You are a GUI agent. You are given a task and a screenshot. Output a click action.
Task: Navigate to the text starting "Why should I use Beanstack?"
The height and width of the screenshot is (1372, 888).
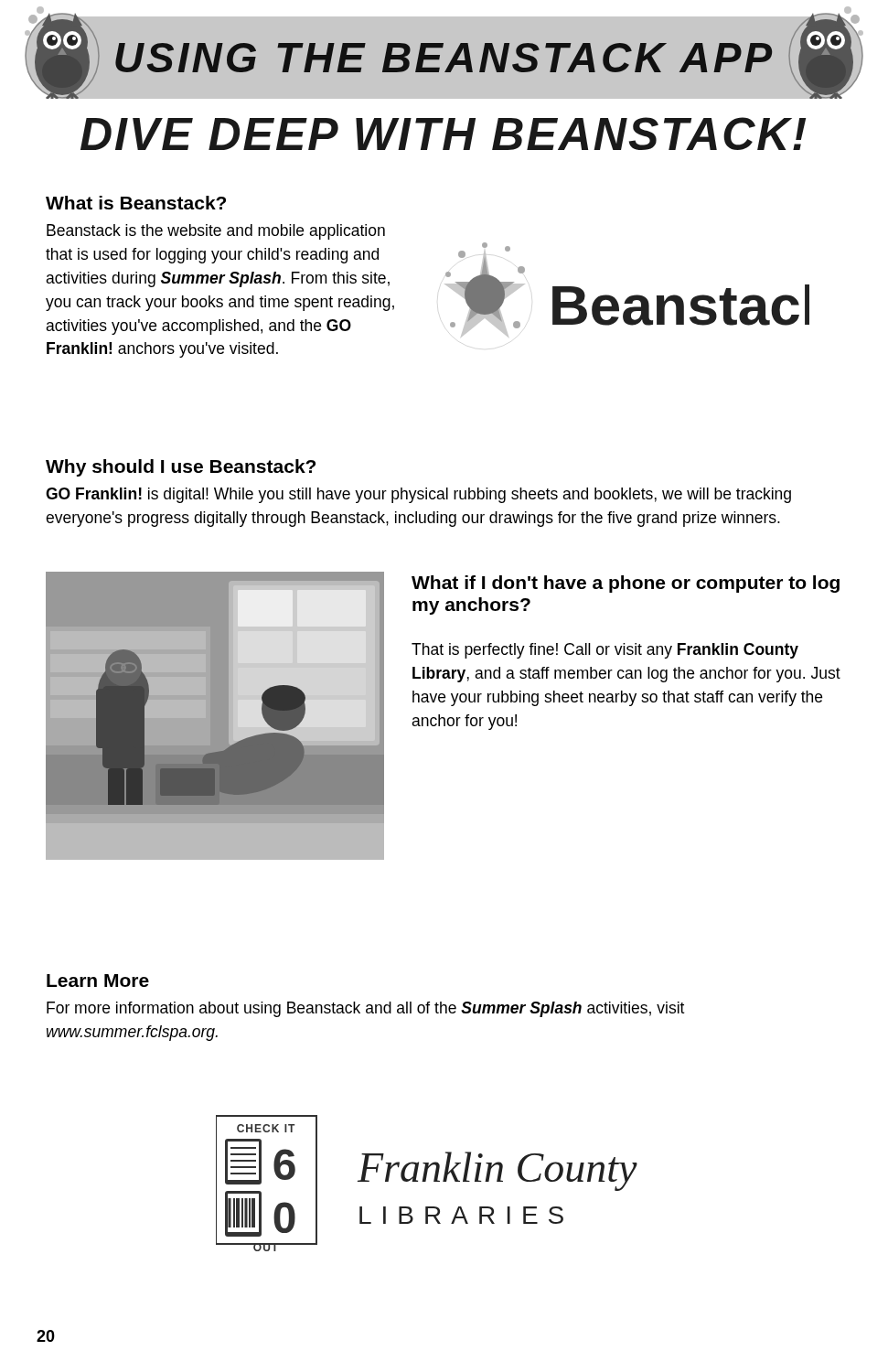[x=181, y=466]
